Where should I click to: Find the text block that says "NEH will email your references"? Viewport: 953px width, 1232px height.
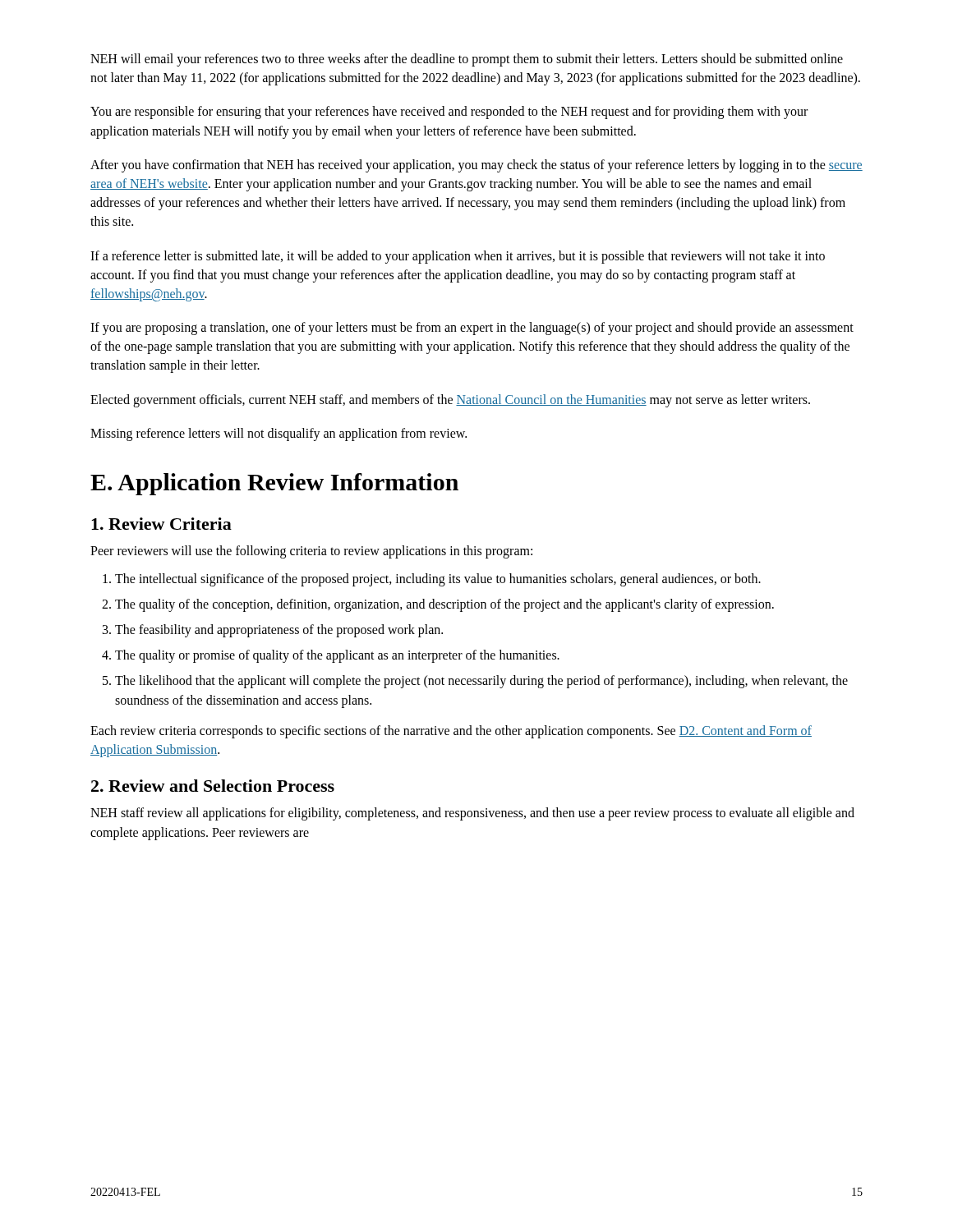click(x=476, y=68)
